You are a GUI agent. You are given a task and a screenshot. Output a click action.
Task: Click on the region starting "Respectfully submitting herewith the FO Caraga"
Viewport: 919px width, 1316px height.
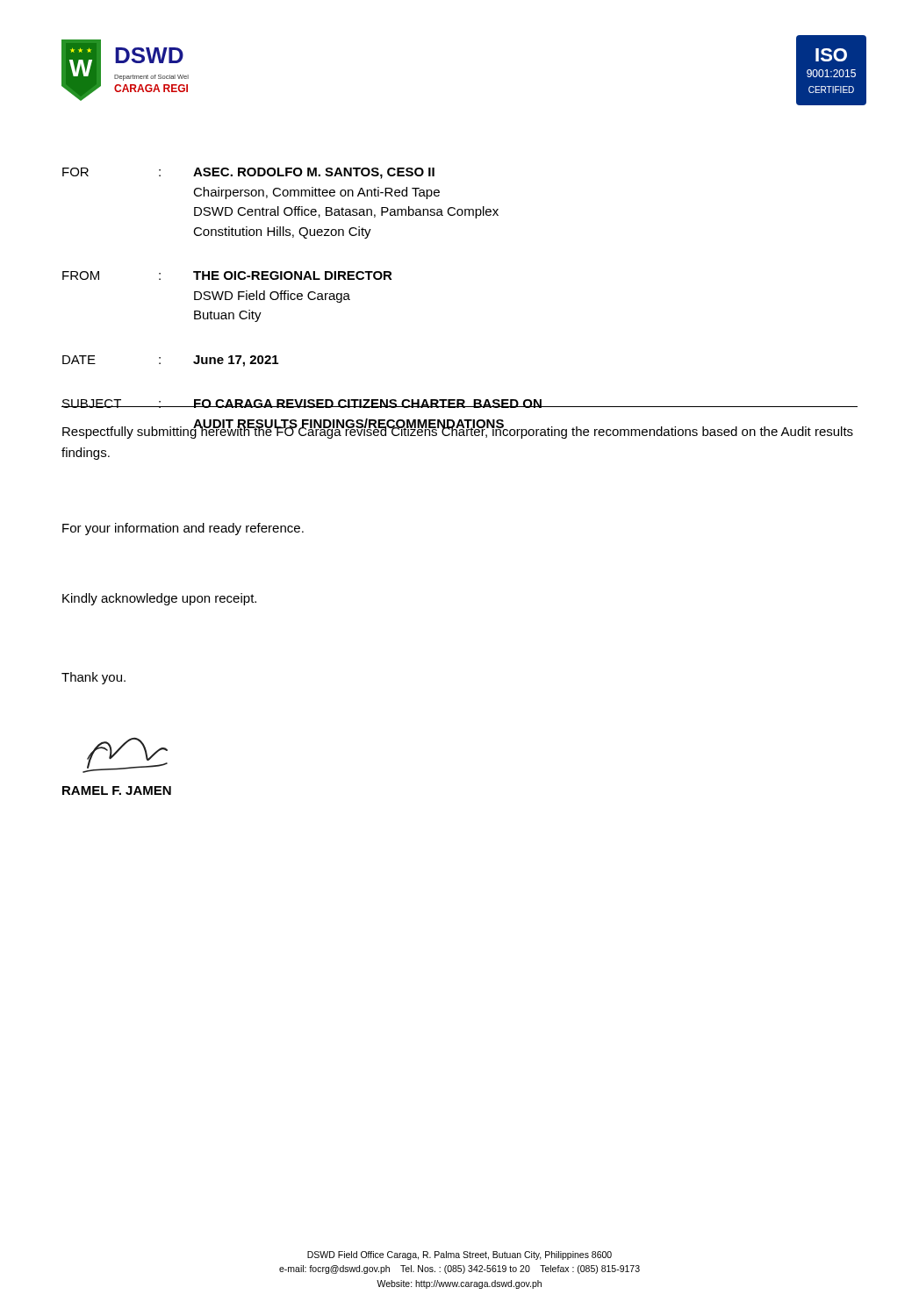click(x=457, y=442)
